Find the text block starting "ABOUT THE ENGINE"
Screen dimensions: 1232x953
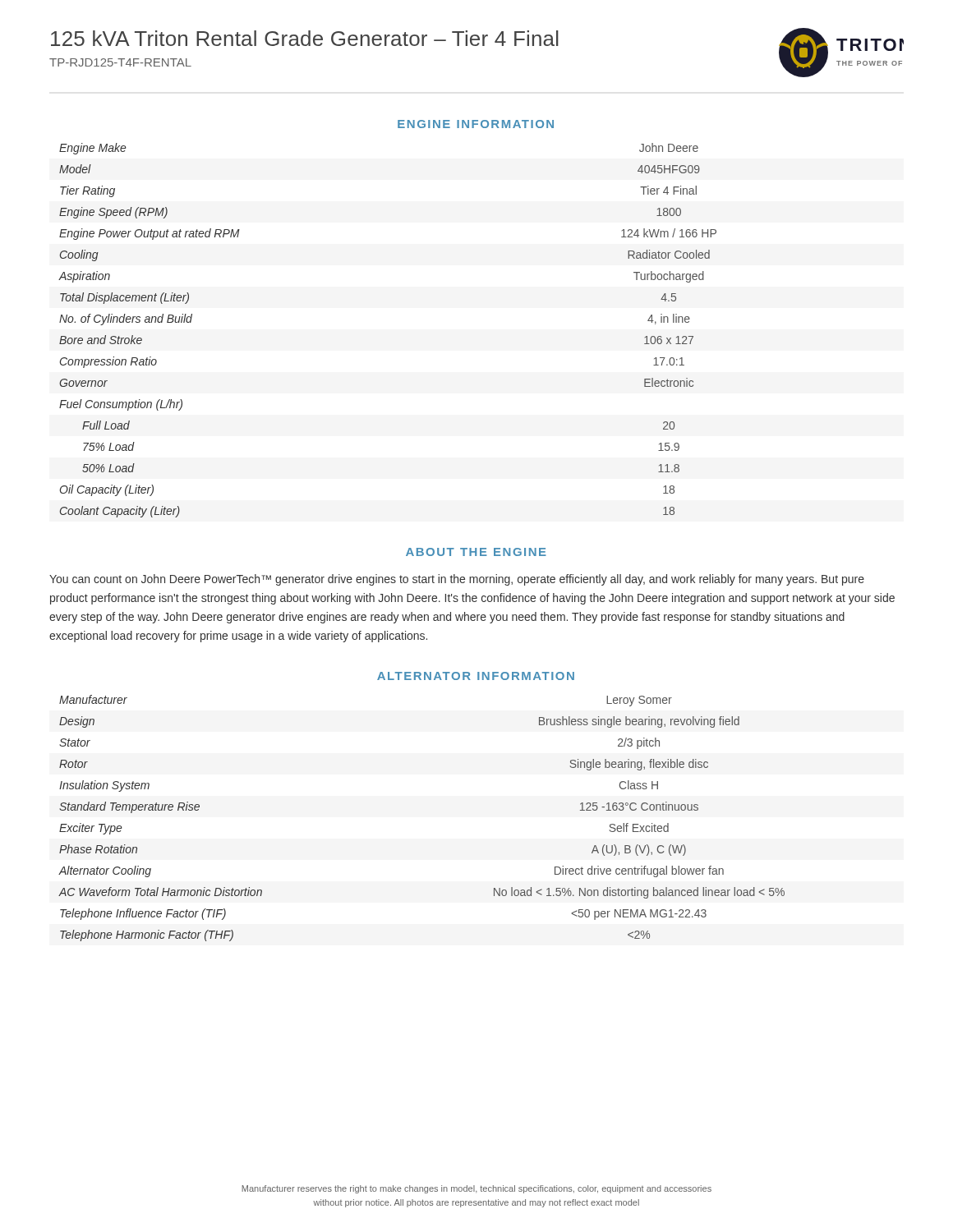476,552
